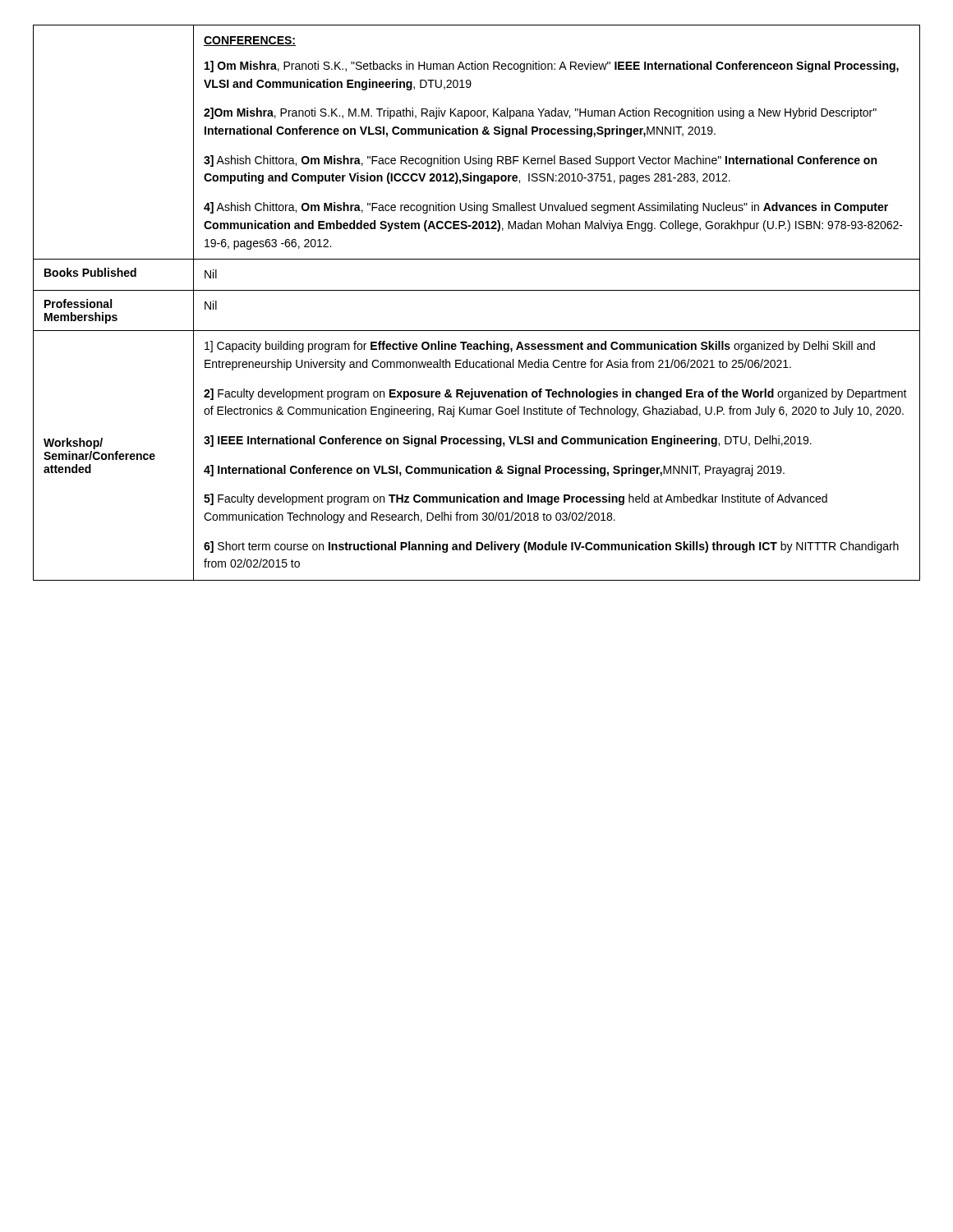Screen dimensions: 1232x953
Task: Navigate to the passage starting "1] Capacity building program"
Action: [540, 355]
